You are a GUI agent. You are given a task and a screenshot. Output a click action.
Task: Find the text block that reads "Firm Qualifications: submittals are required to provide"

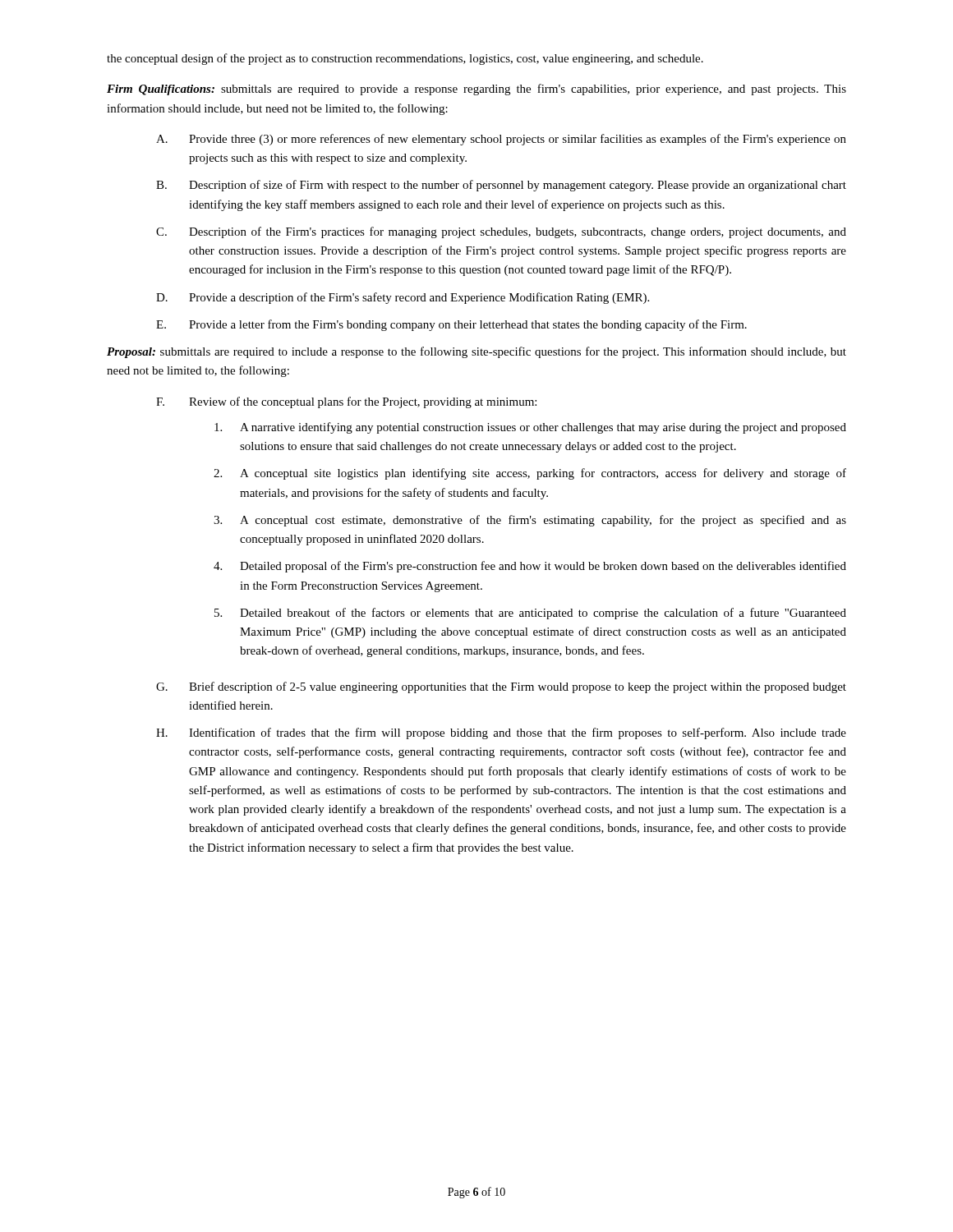pos(476,98)
